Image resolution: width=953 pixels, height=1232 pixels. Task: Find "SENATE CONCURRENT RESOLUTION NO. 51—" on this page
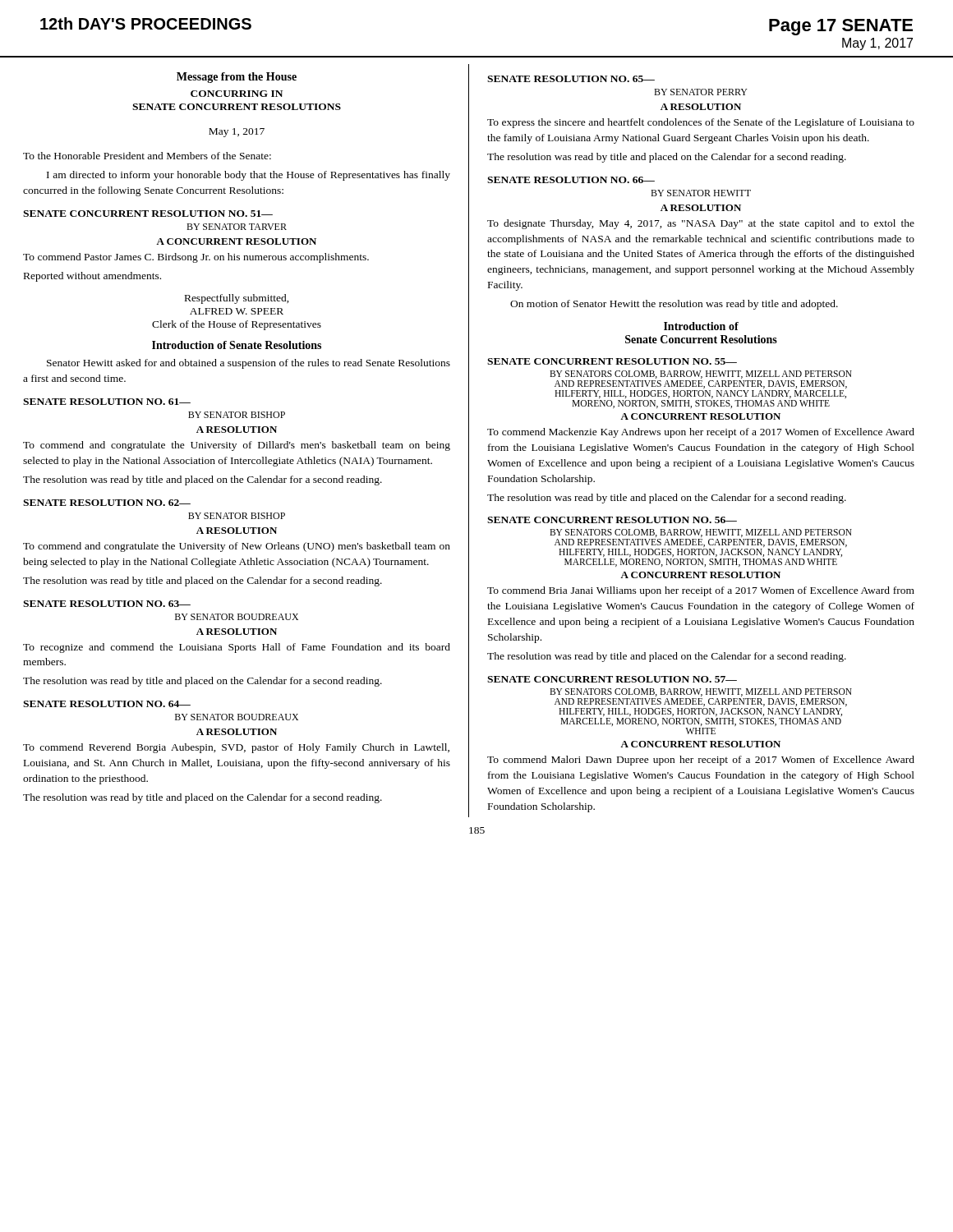coord(148,213)
